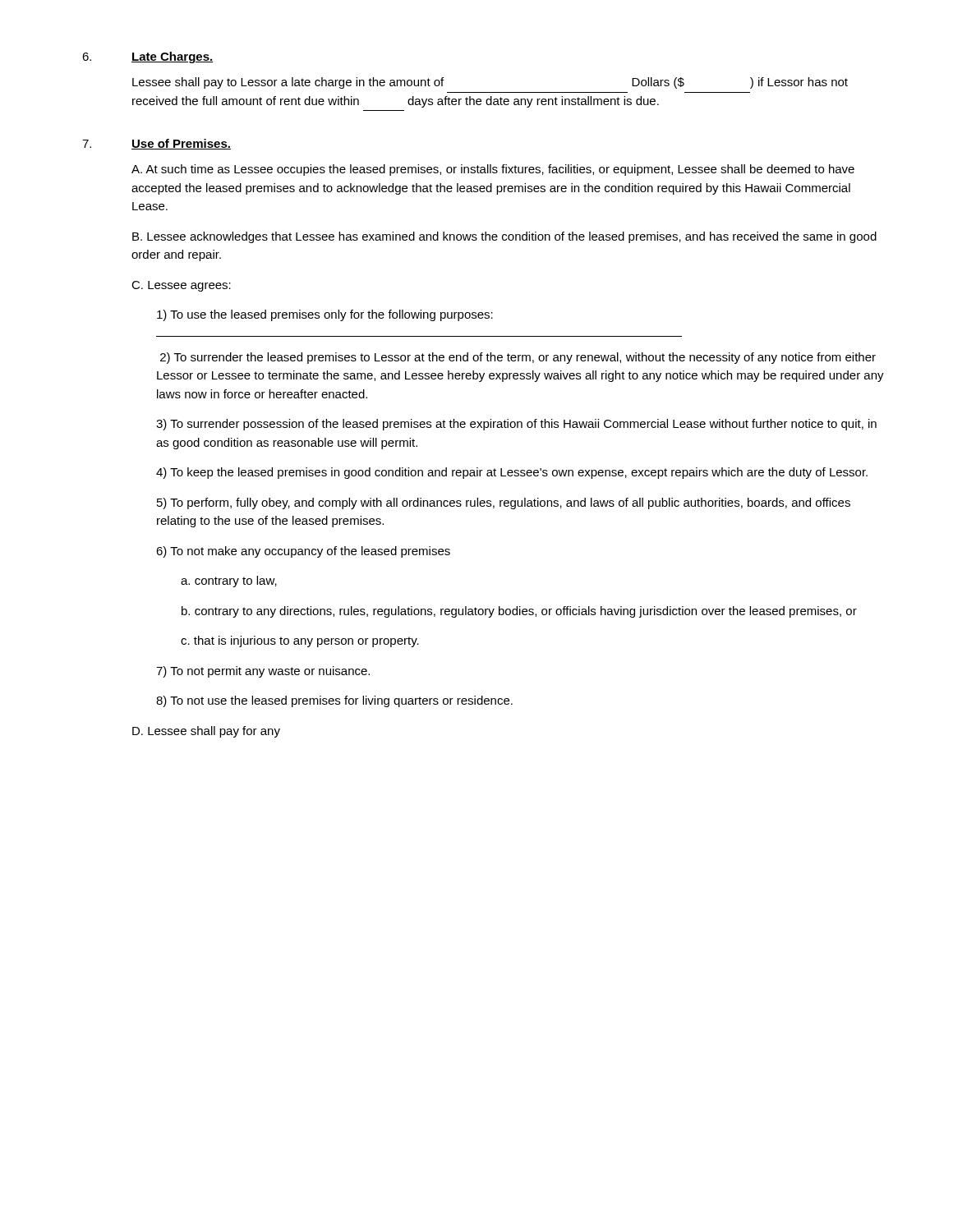953x1232 pixels.
Task: Select the list item with the text "b. contrary to"
Action: pos(519,610)
